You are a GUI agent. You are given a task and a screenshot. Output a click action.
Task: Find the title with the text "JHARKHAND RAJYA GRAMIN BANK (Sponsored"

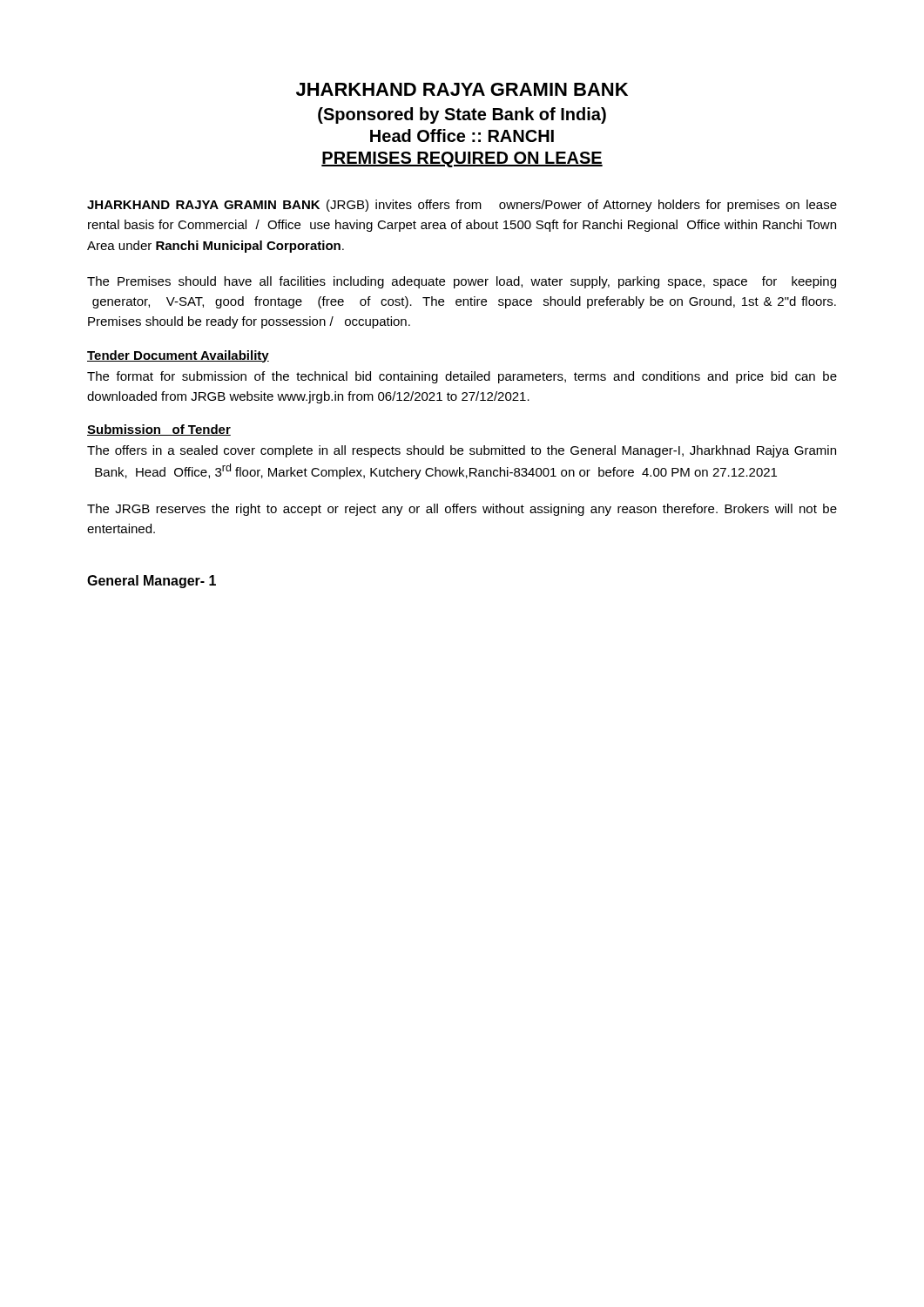(462, 123)
